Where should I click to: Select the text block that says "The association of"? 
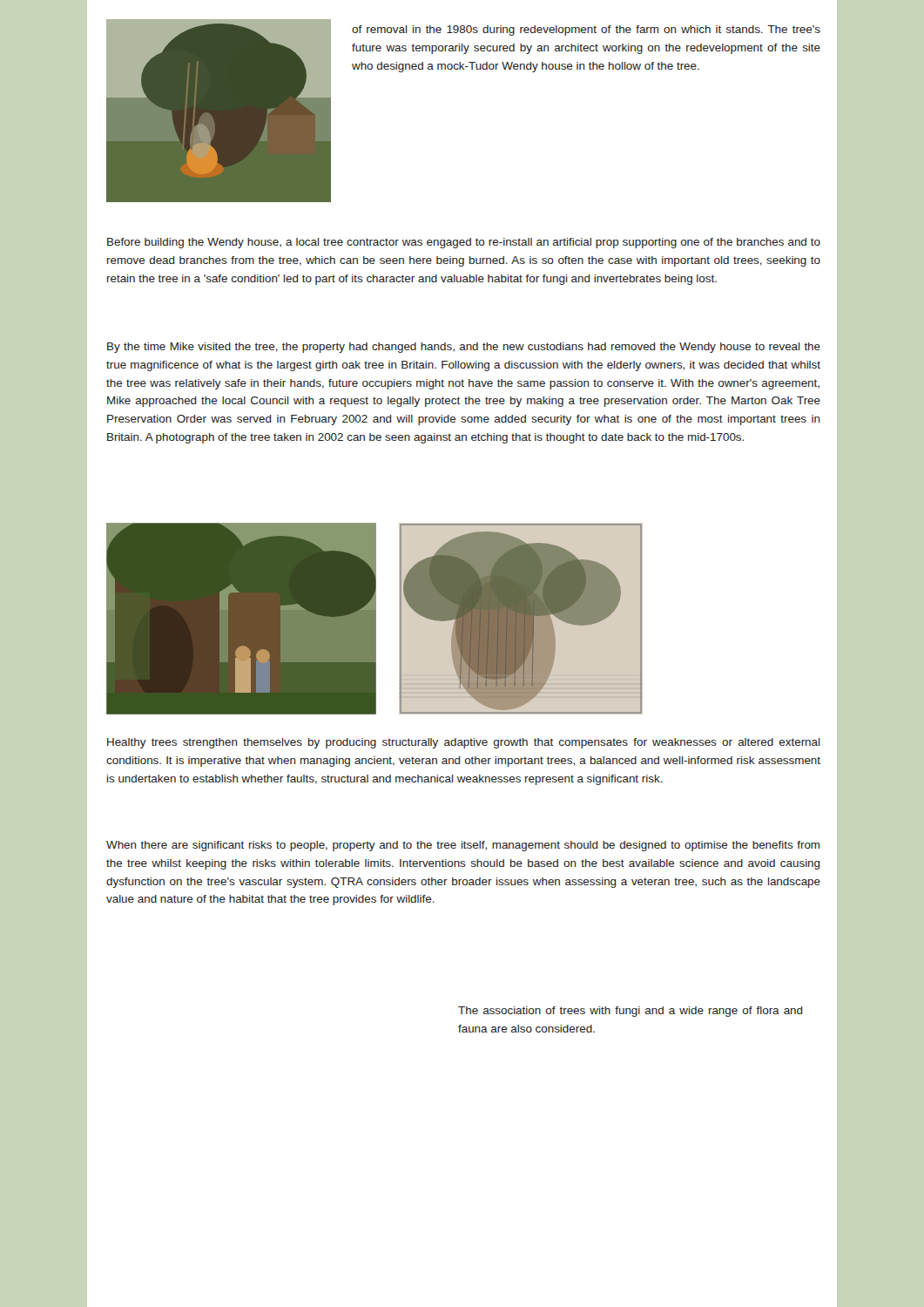(631, 1020)
